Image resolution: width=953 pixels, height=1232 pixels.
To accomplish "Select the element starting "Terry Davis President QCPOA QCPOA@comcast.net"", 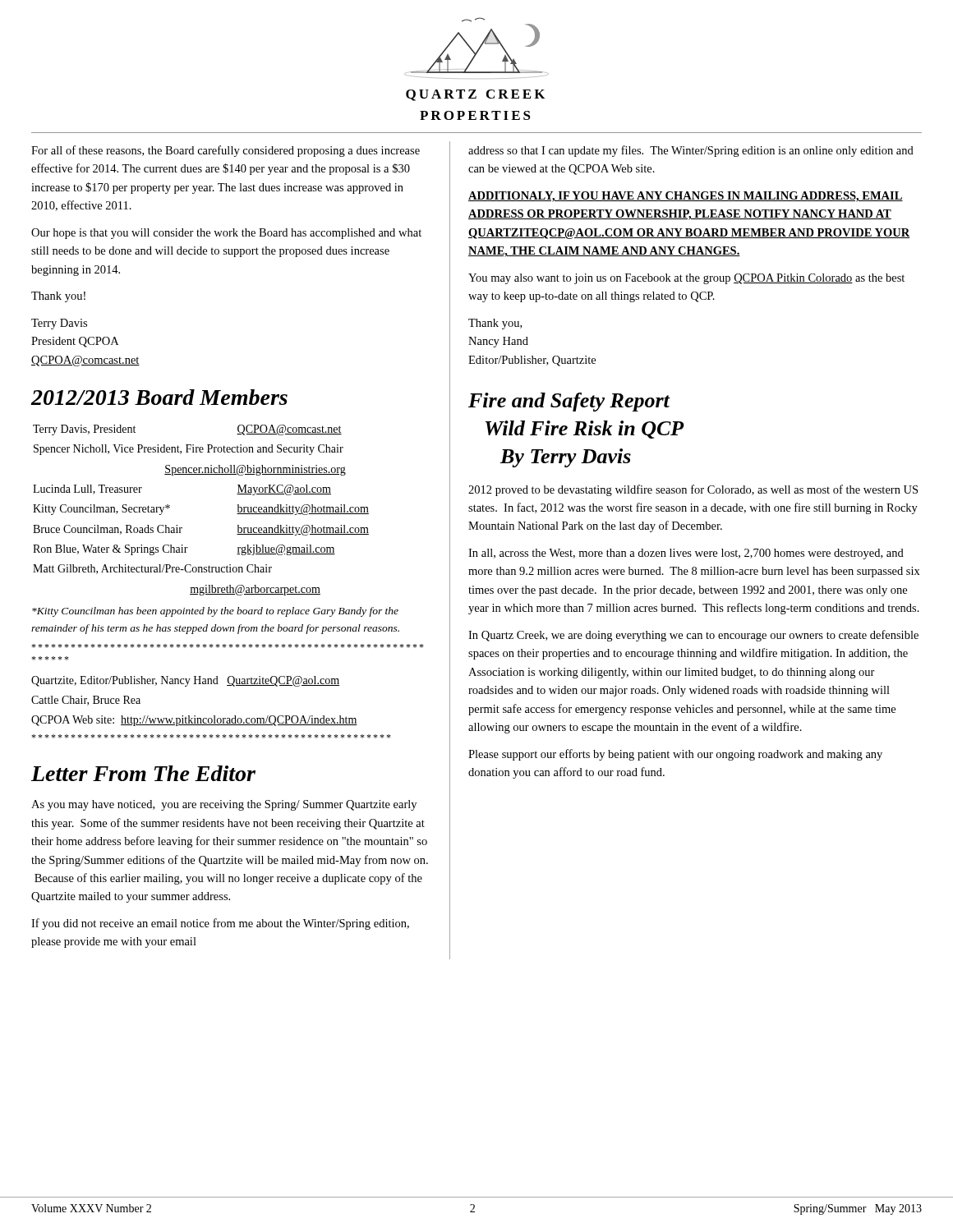I will coord(85,341).
